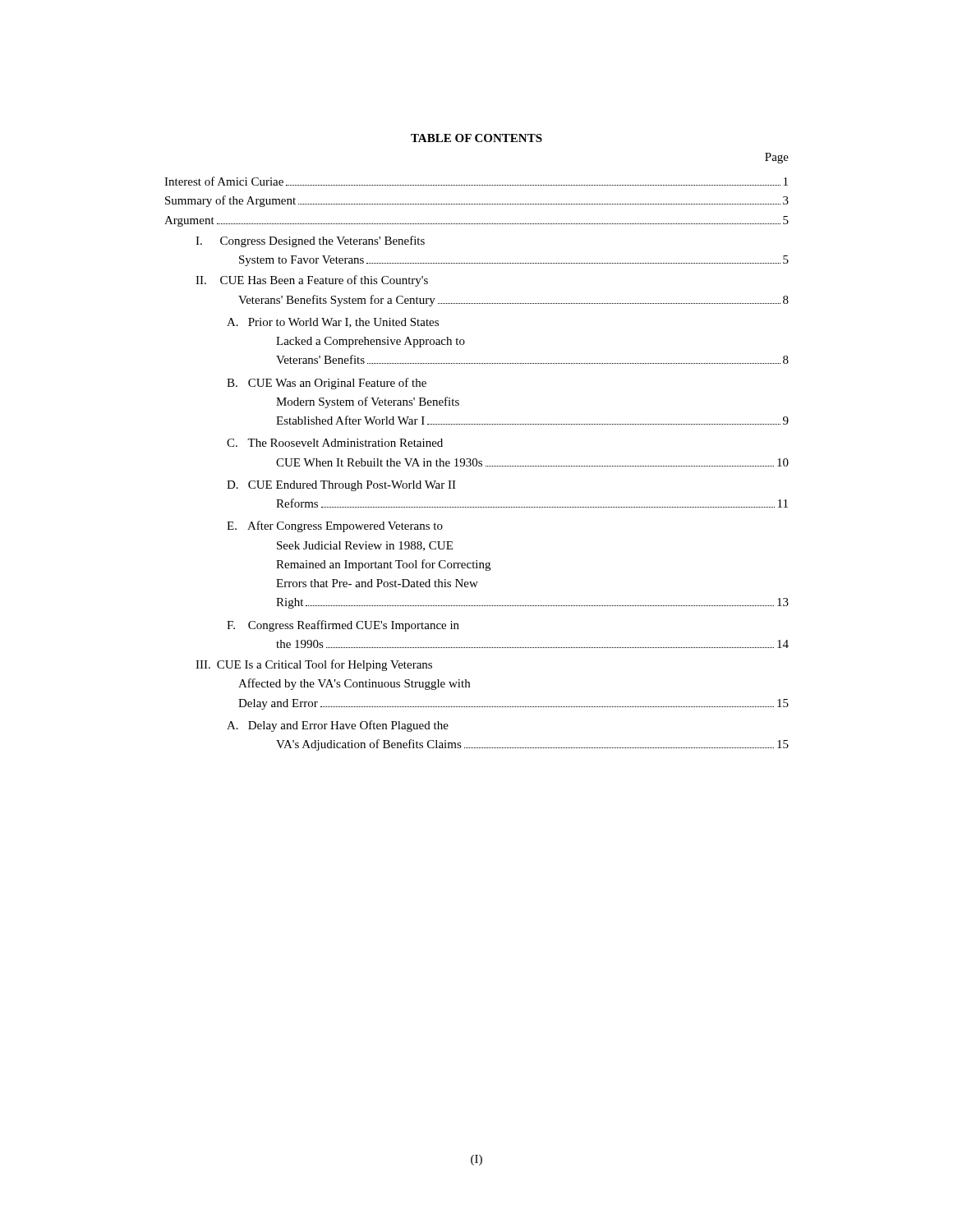Click on the text block starting "Summary of the Argument 3"
Image resolution: width=953 pixels, height=1232 pixels.
(x=476, y=201)
